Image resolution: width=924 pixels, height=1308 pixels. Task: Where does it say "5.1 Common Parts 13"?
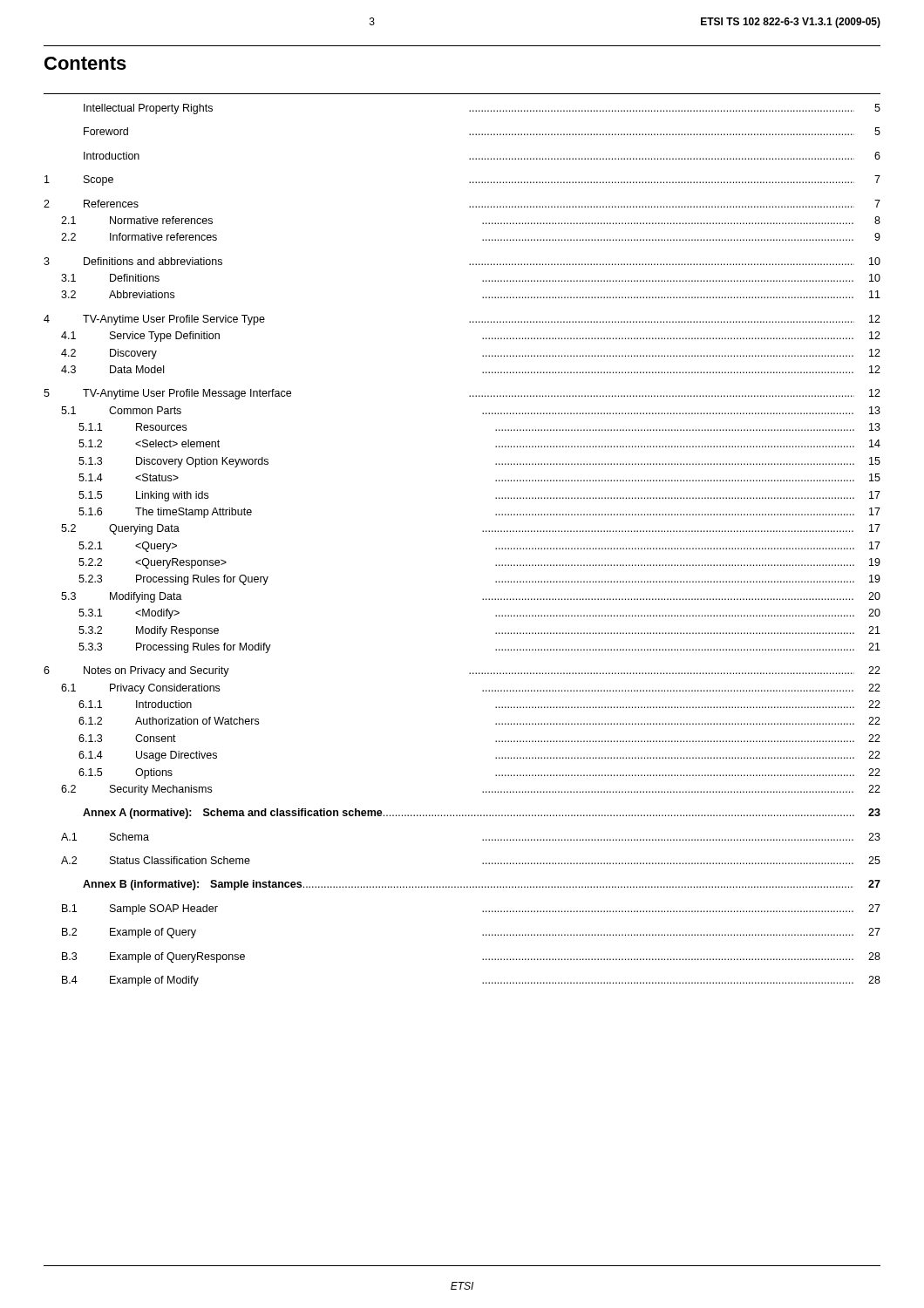point(64,409)
